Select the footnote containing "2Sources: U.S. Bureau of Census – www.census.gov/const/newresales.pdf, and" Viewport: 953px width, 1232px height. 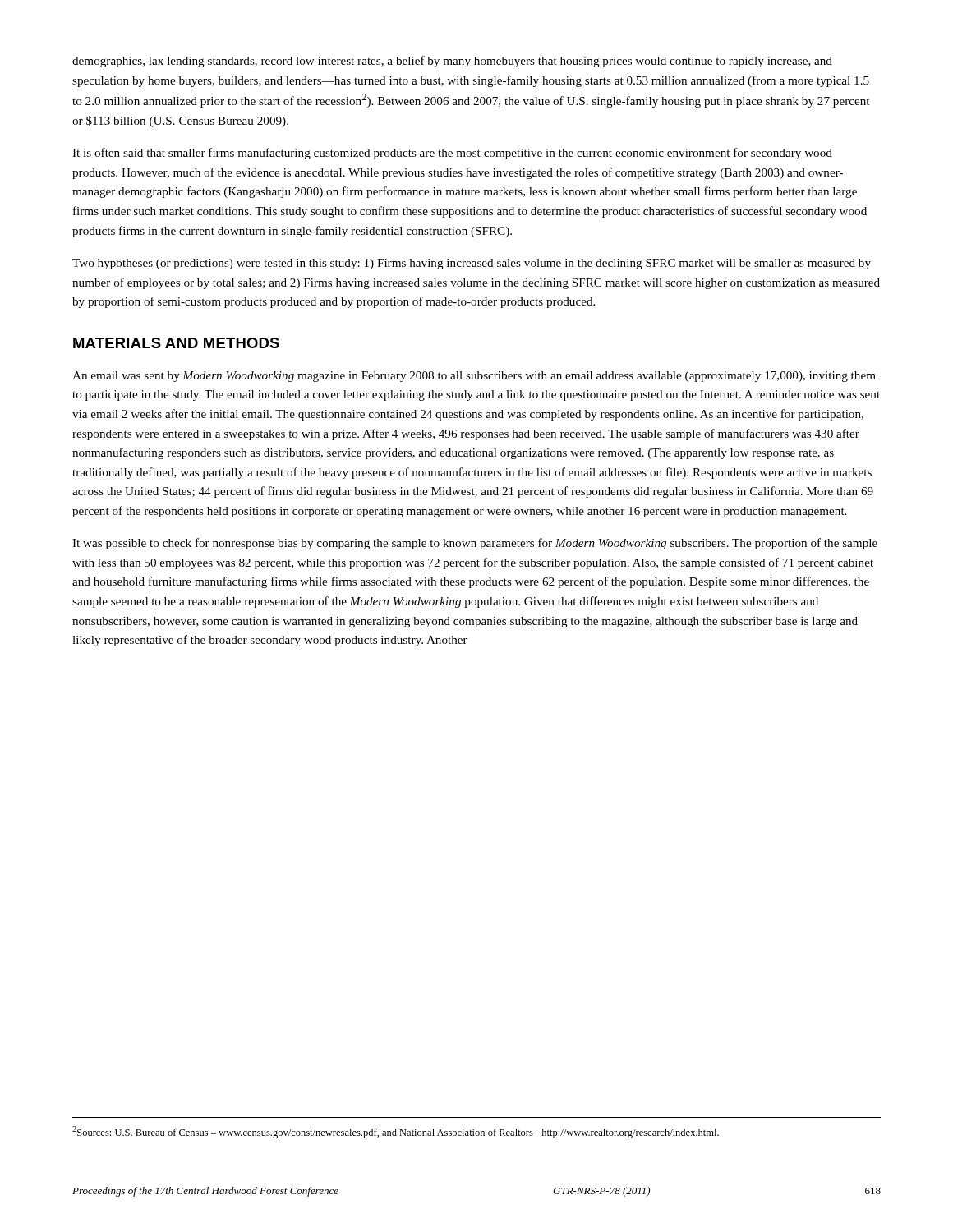coord(476,1131)
